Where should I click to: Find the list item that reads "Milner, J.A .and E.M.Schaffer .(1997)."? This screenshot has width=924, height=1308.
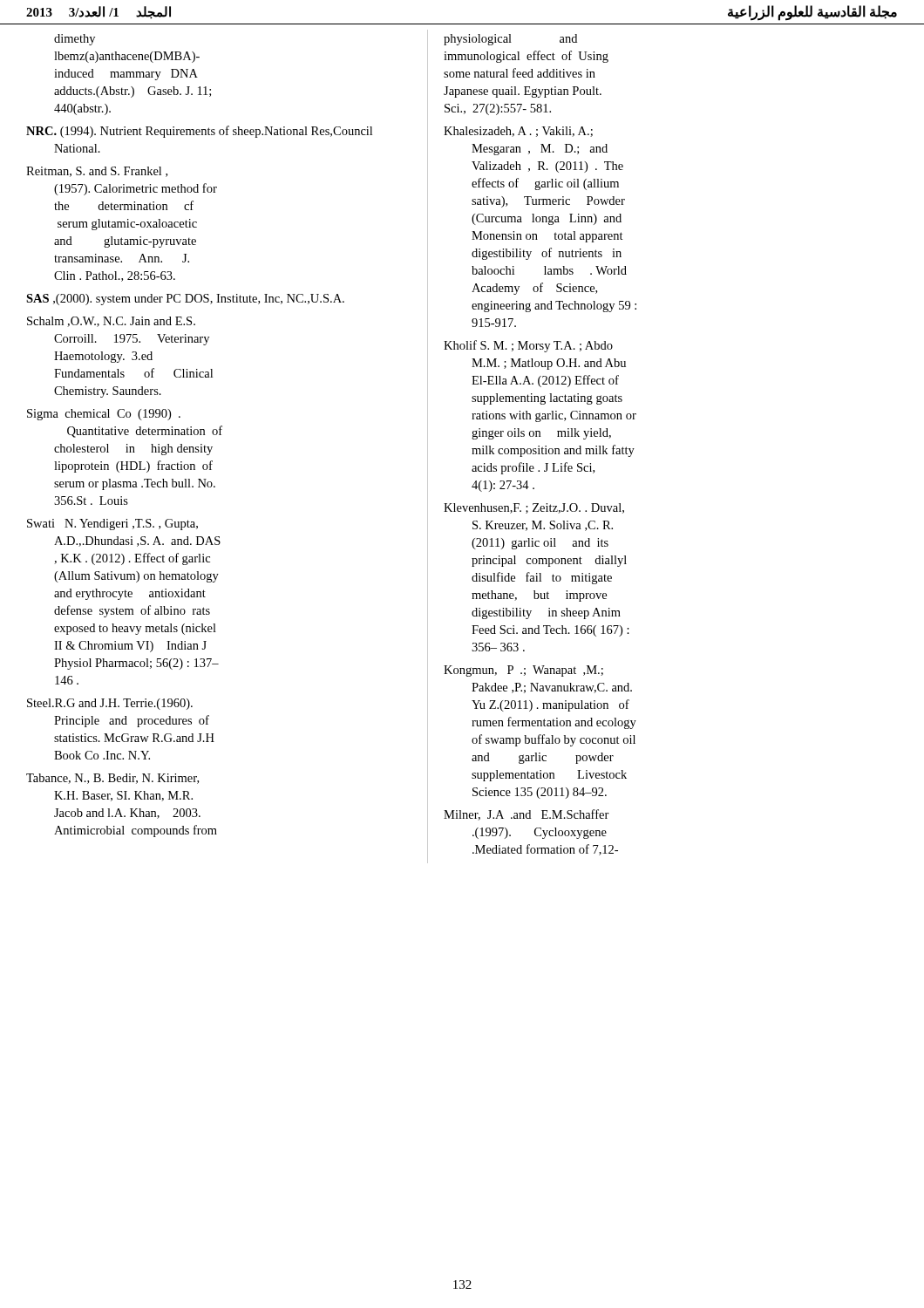pyautogui.click(x=531, y=832)
